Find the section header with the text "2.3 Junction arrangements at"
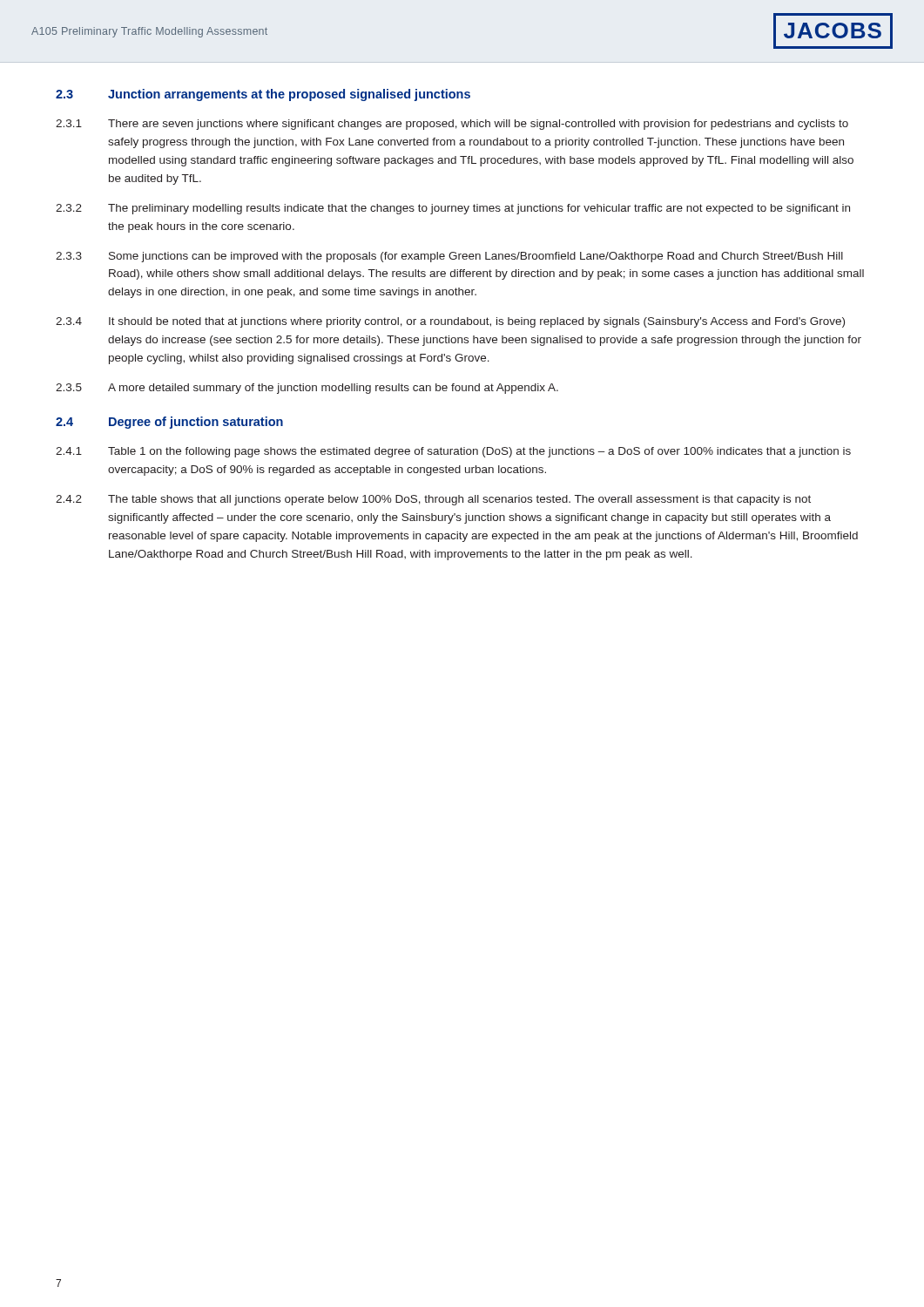The width and height of the screenshot is (924, 1307). pyautogui.click(x=263, y=94)
